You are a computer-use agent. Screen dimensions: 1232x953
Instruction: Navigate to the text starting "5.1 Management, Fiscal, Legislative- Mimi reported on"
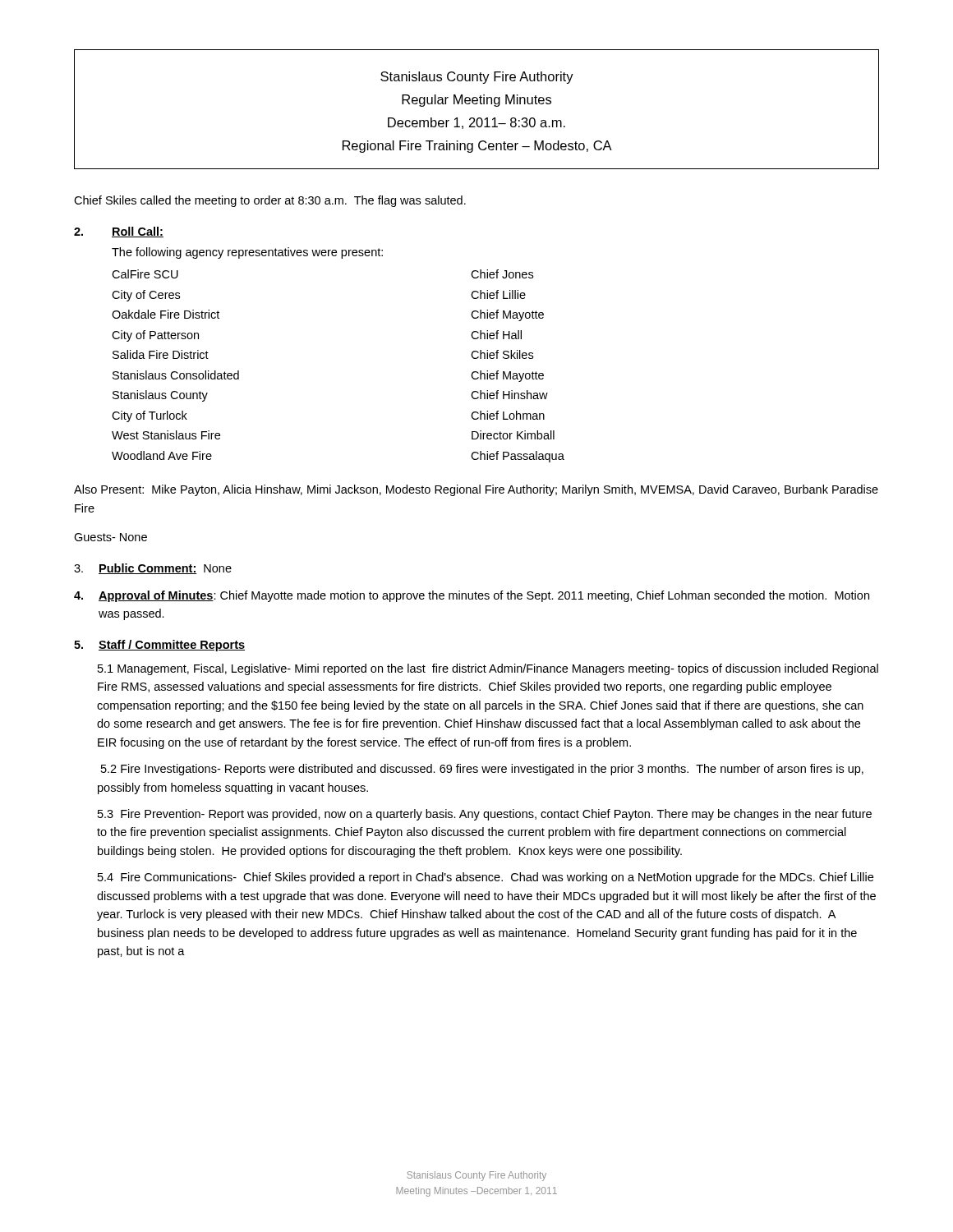(488, 705)
